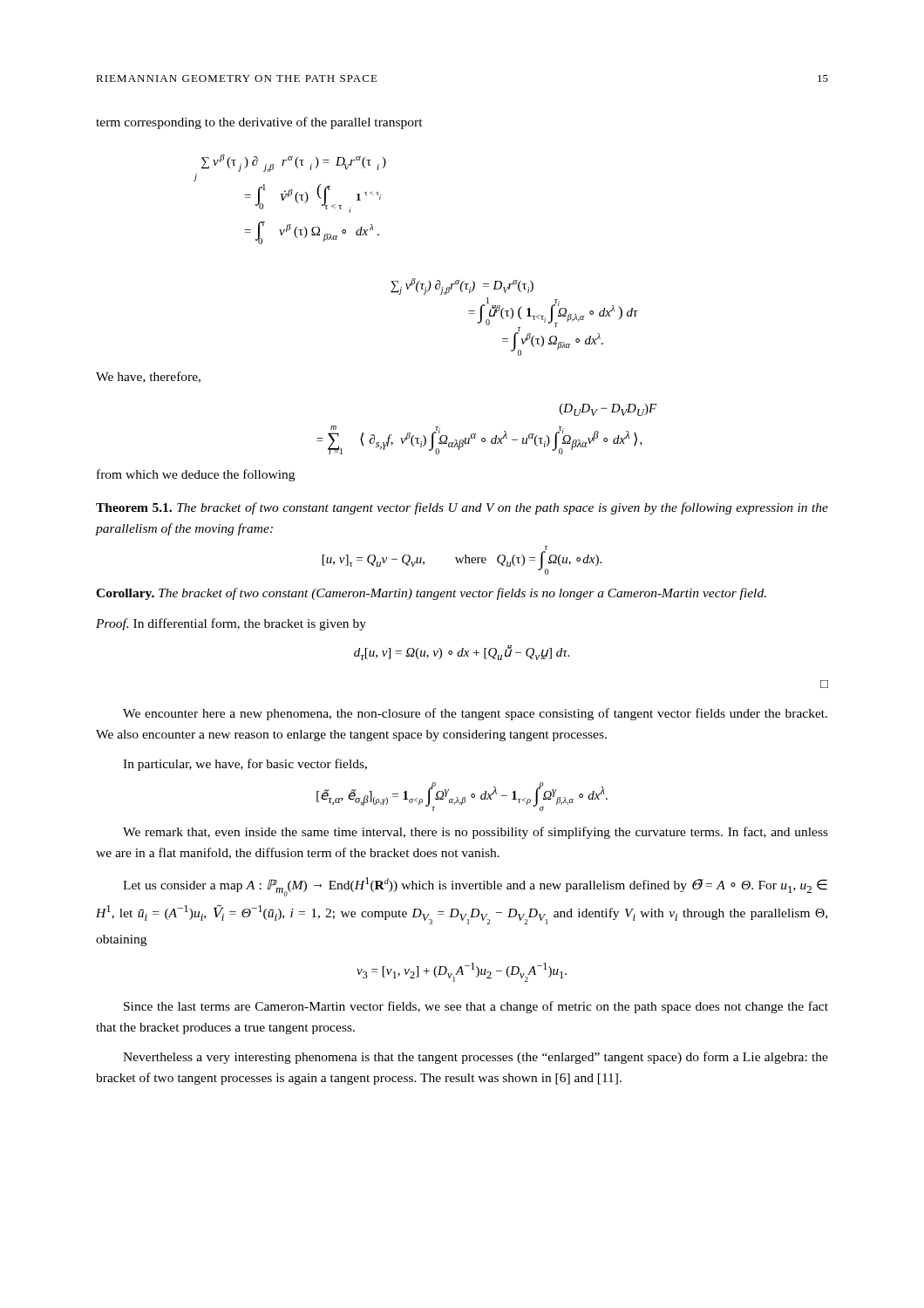Select the text starting "Corollary. The bracket of two constant (Cameron-Martin) tangent"
The width and height of the screenshot is (924, 1308).
point(432,593)
